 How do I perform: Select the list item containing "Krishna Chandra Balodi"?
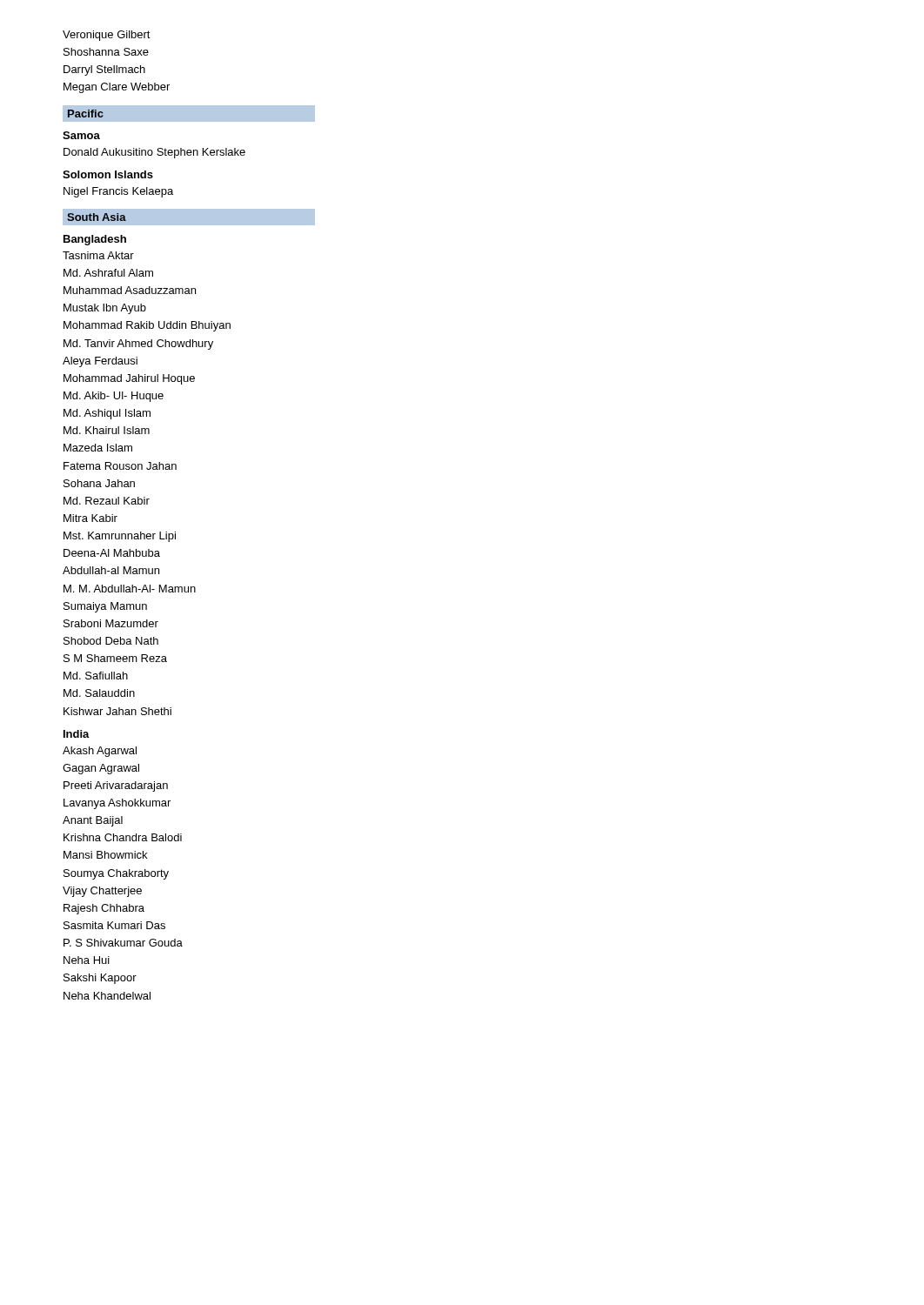pos(122,838)
